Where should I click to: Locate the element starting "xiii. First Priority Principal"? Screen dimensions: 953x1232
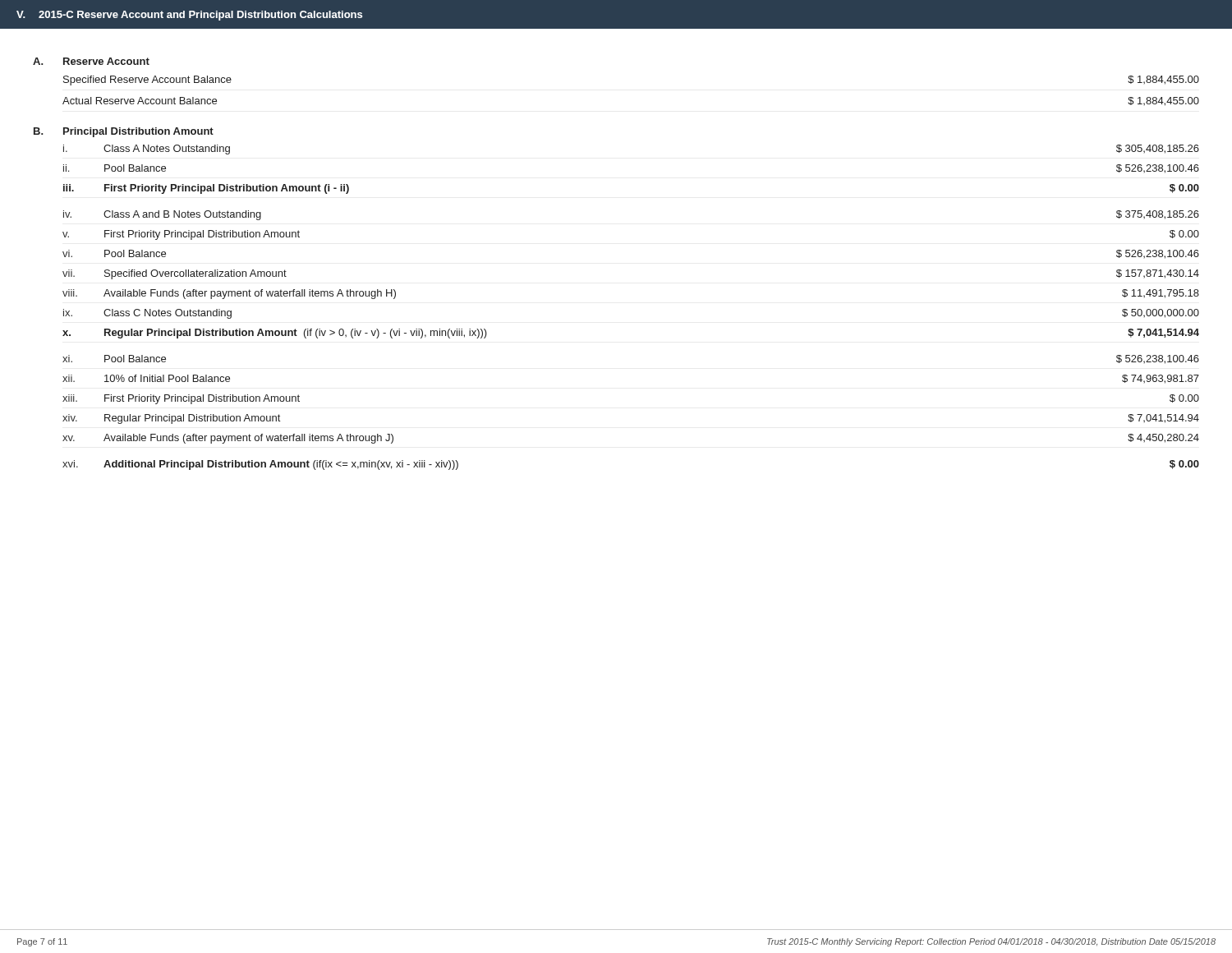click(x=203, y=399)
